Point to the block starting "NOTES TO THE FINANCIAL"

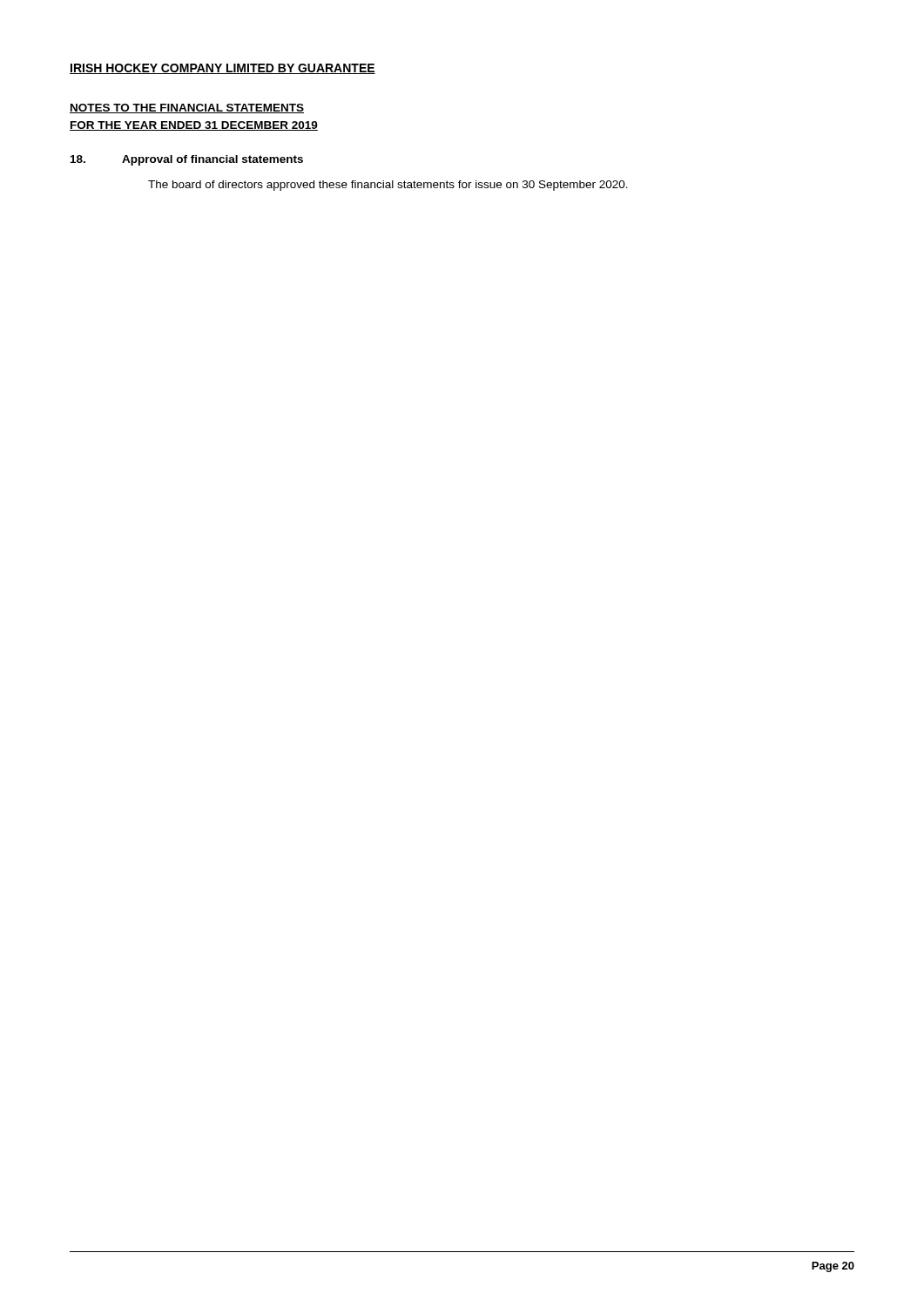(187, 108)
